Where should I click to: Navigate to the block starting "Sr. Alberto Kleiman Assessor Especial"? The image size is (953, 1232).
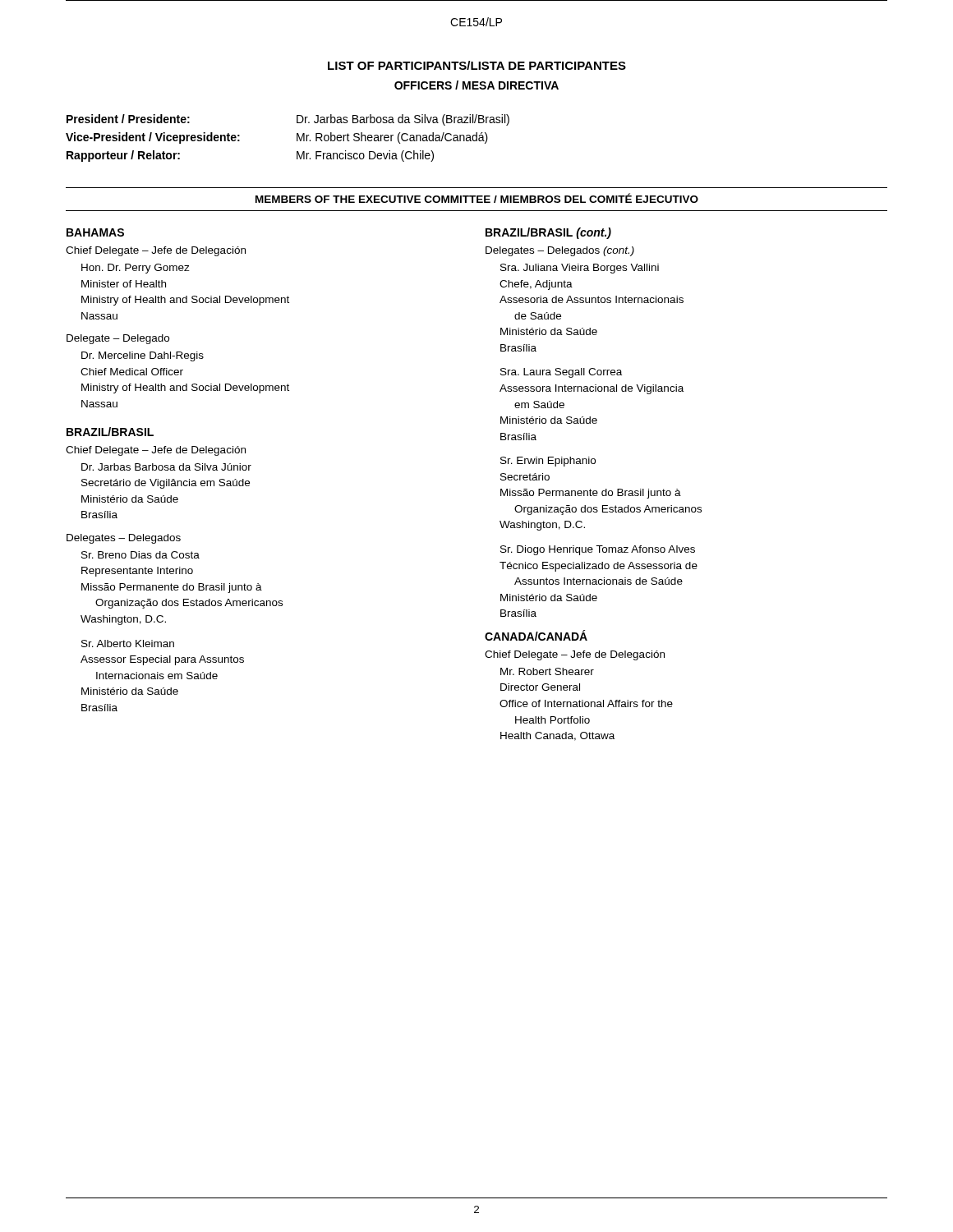point(128,644)
